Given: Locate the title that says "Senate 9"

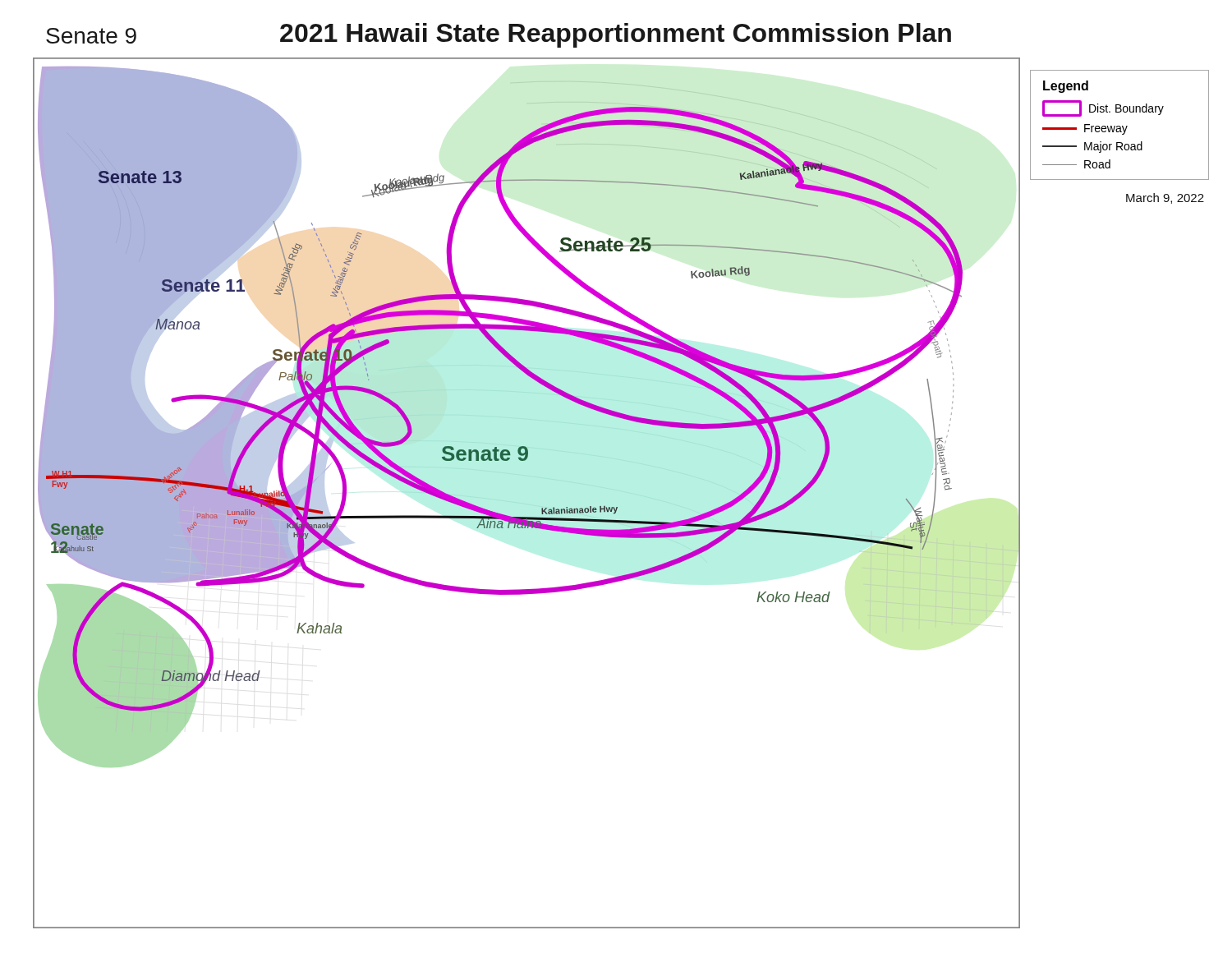Looking at the screenshot, I should coord(91,36).
